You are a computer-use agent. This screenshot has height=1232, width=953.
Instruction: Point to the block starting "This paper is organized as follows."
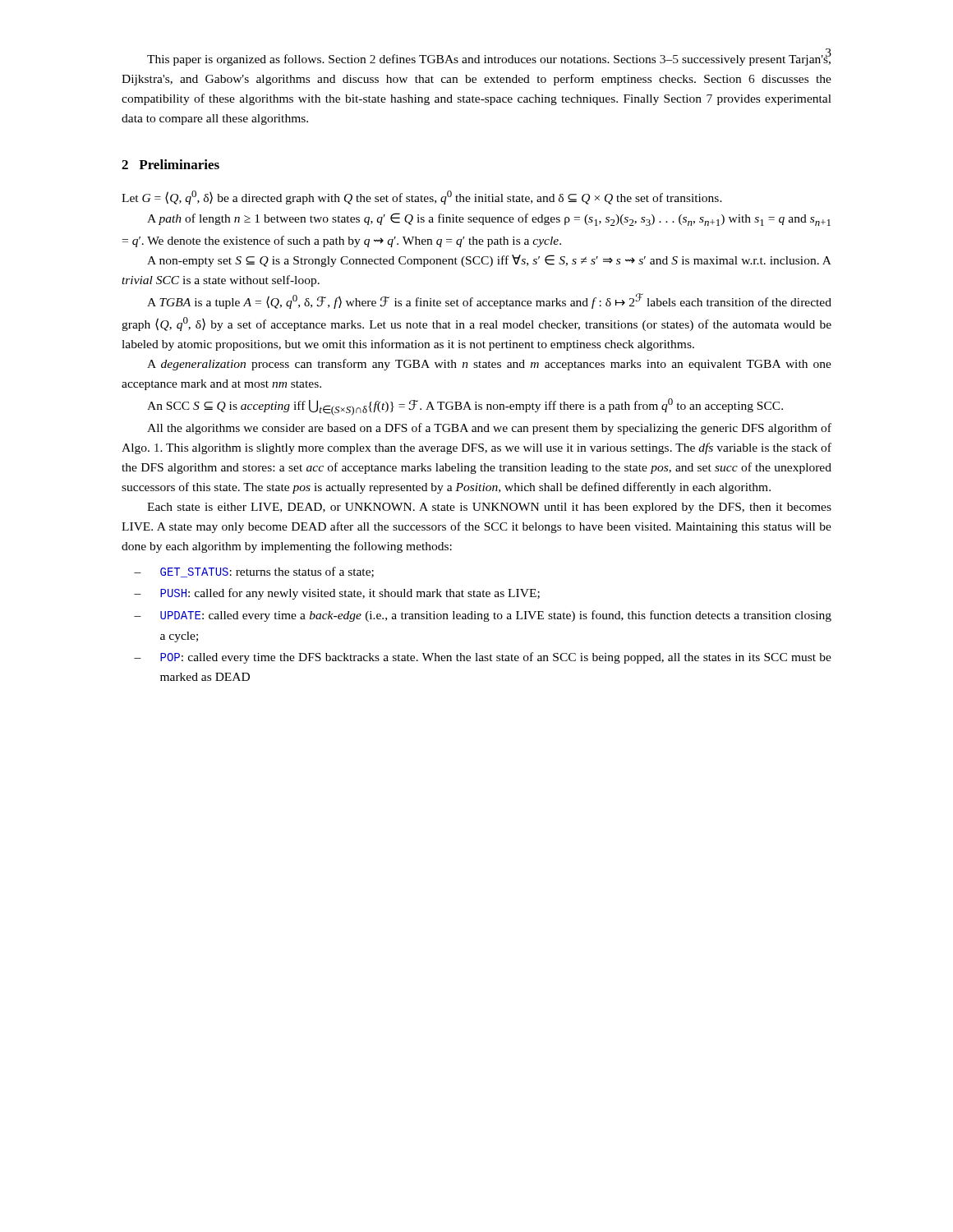point(476,89)
